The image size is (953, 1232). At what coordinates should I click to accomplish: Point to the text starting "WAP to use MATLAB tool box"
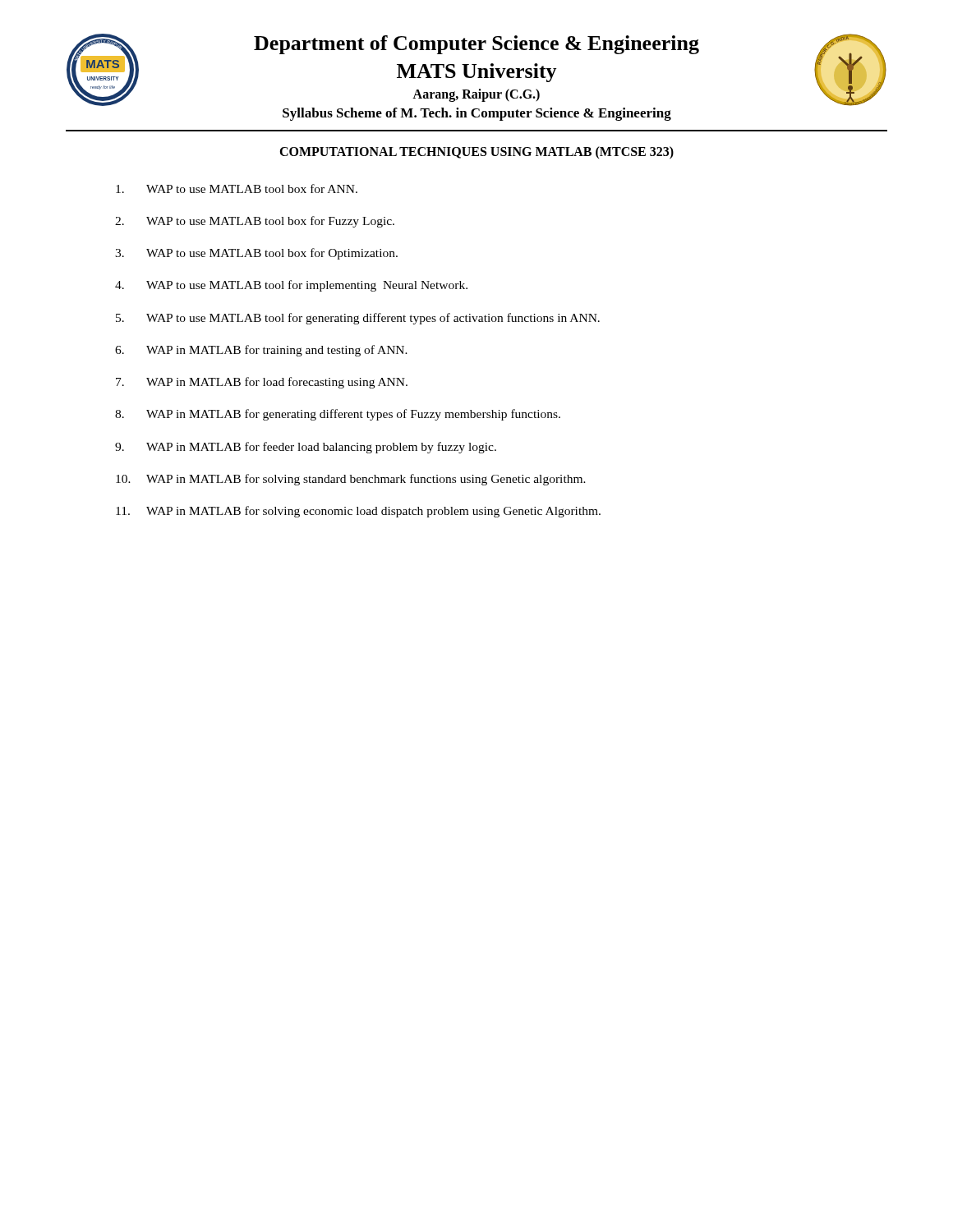click(x=237, y=188)
